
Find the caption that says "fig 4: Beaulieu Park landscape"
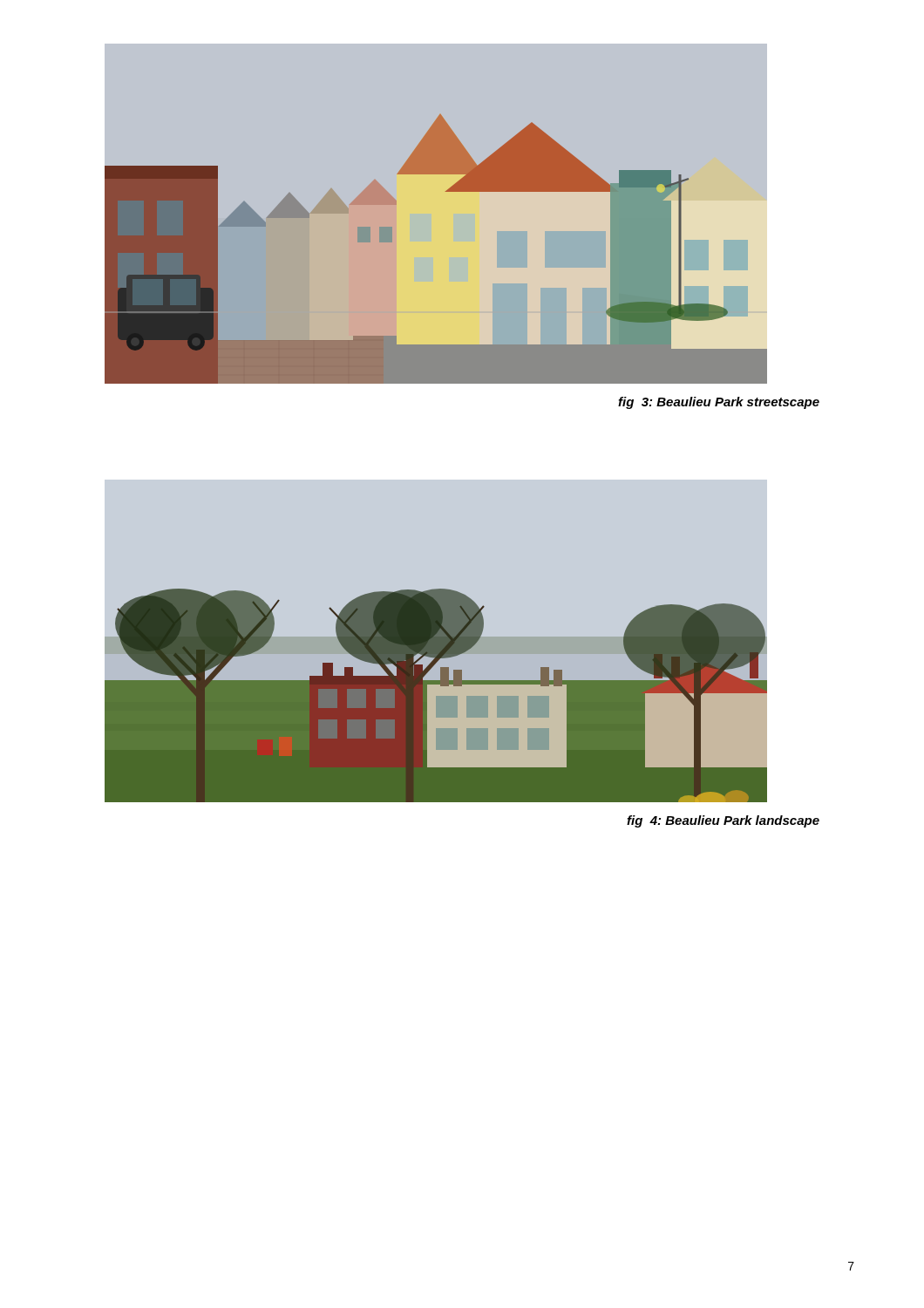pyautogui.click(x=723, y=820)
